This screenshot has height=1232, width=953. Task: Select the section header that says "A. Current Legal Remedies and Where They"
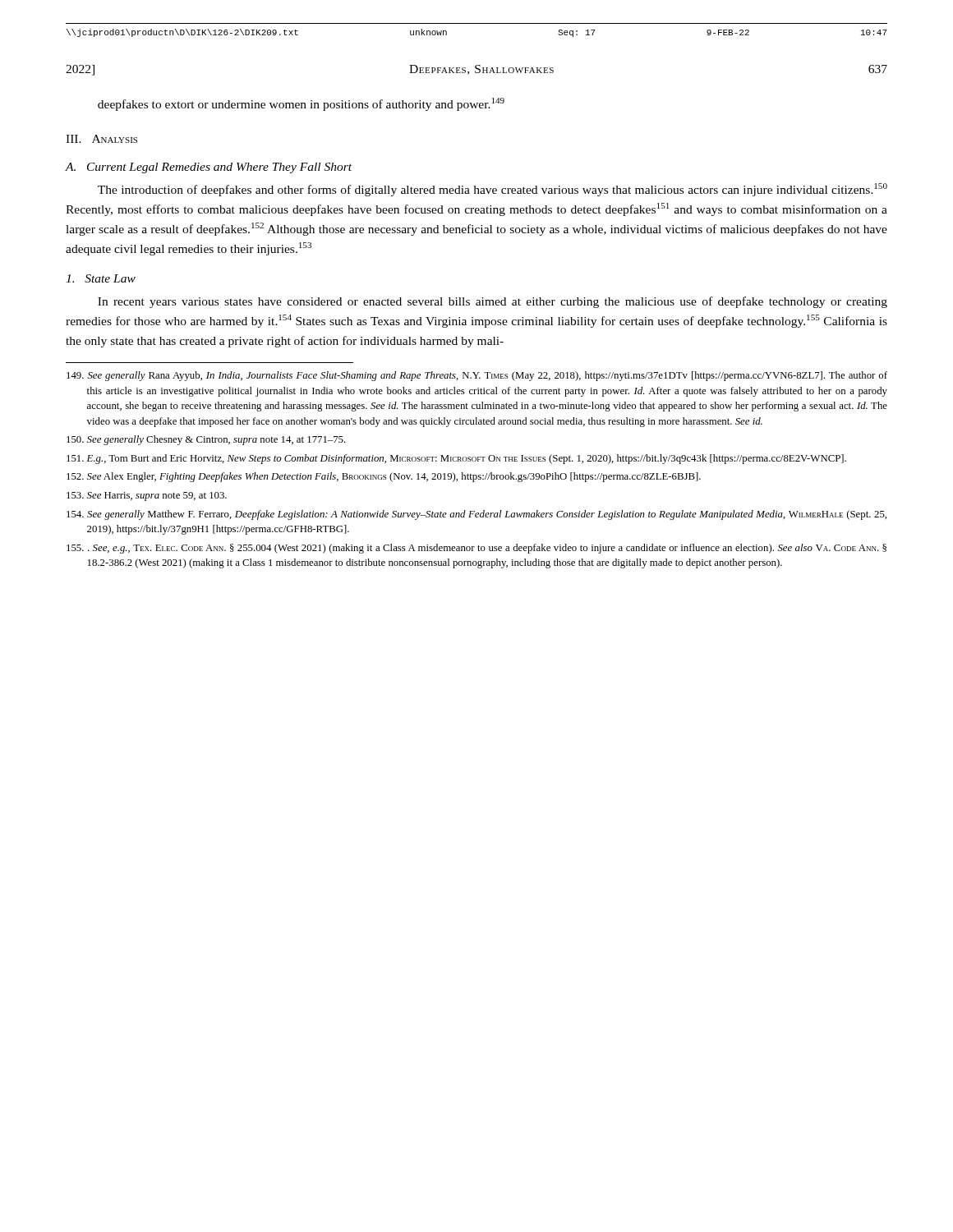tap(209, 166)
